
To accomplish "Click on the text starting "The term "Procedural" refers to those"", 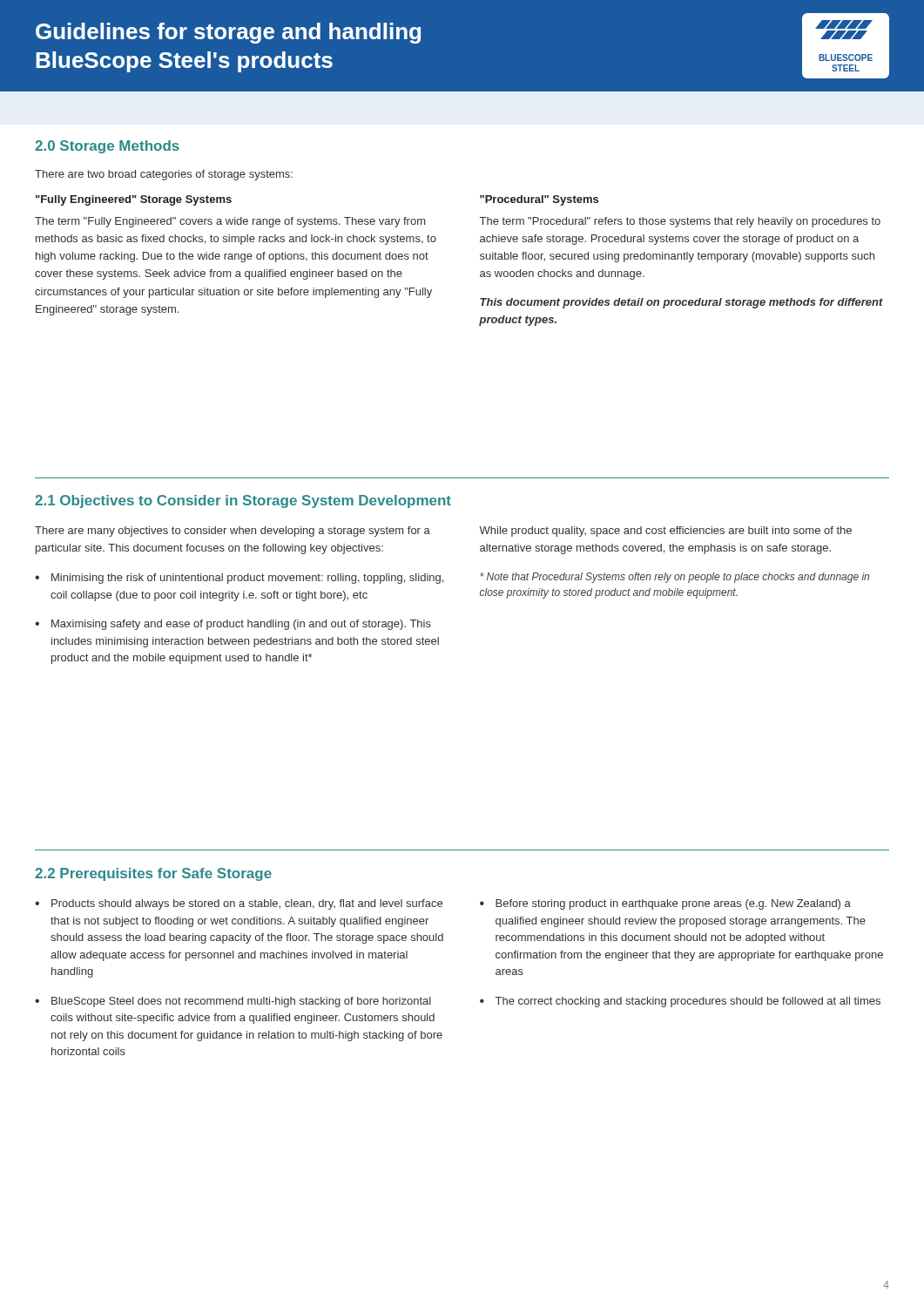I will [680, 247].
